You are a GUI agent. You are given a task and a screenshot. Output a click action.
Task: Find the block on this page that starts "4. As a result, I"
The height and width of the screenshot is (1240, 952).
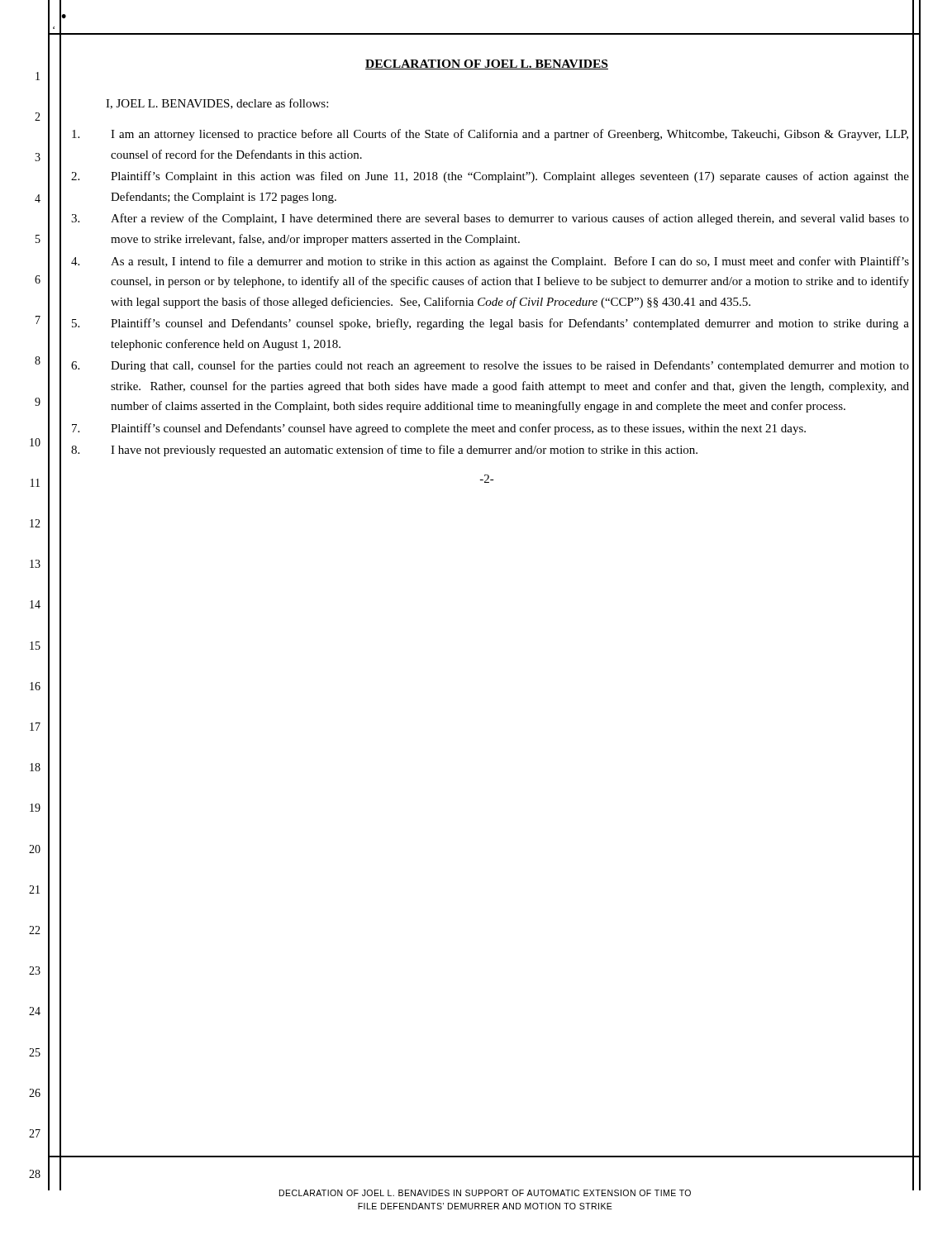(x=487, y=281)
